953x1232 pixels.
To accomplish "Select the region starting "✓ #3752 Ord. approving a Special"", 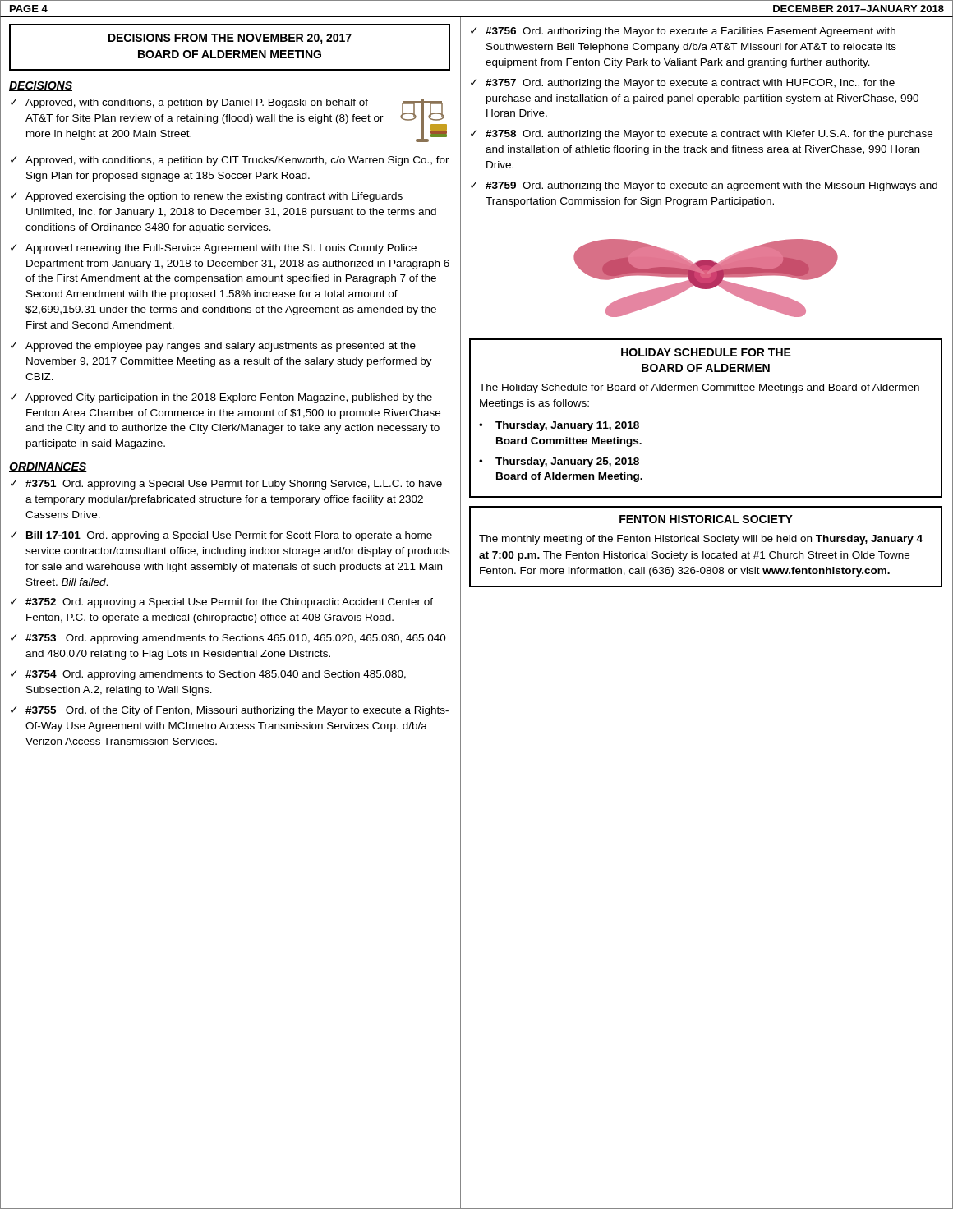I will coord(230,611).
